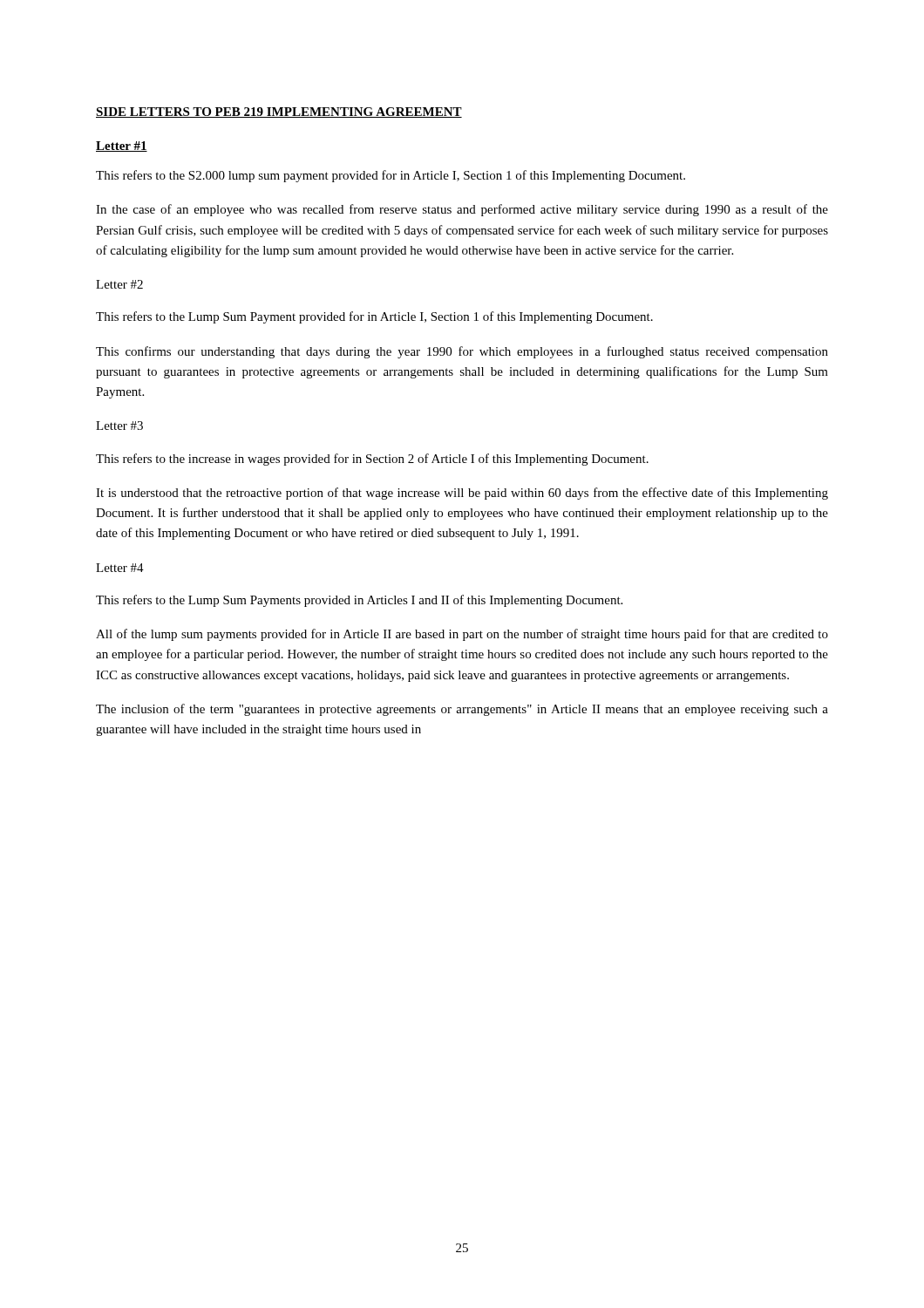The width and height of the screenshot is (924, 1308).
Task: Click on the text block that reads "All of the lump sum payments provided for"
Action: coord(462,654)
